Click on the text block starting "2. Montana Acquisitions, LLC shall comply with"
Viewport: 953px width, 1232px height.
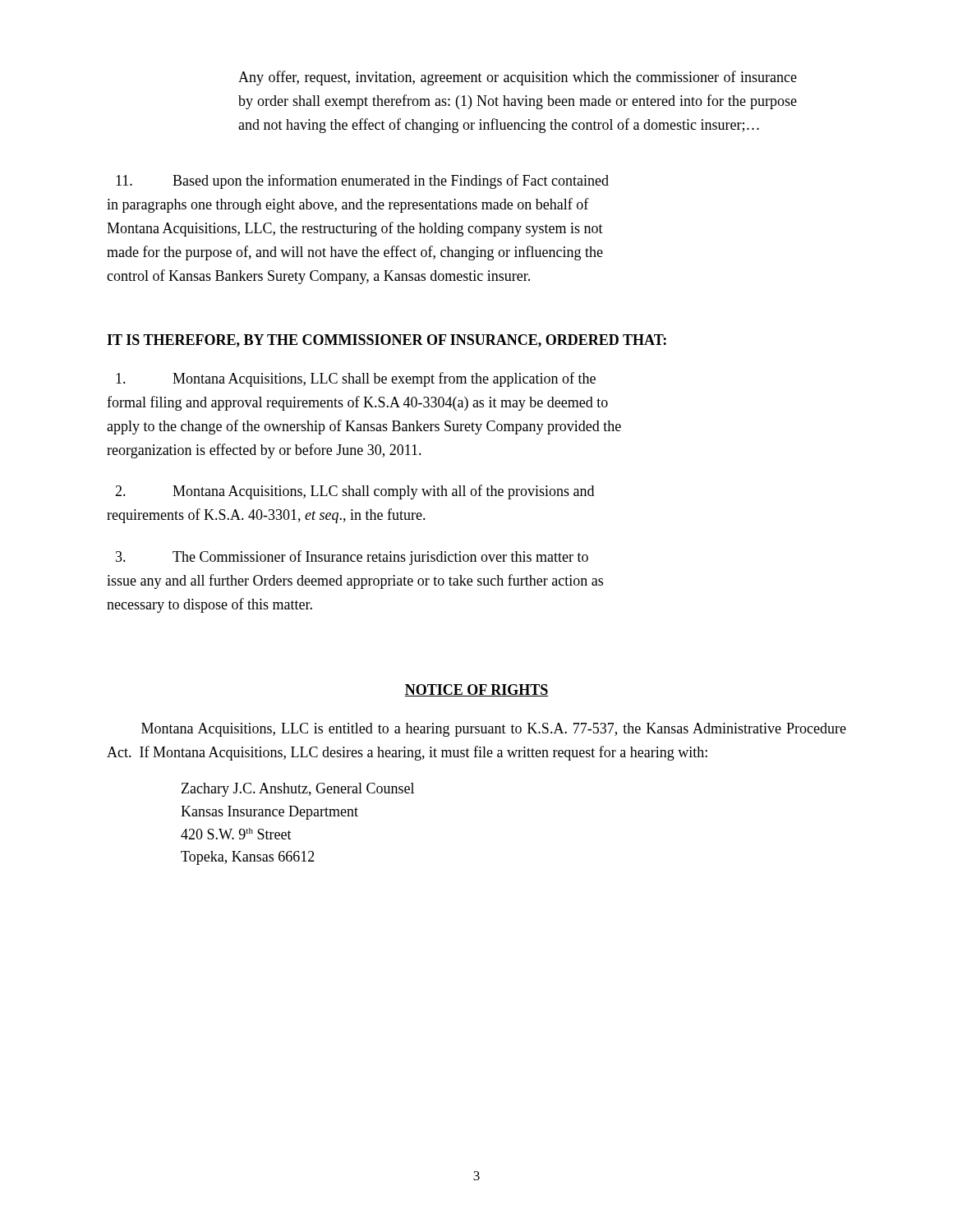point(476,504)
